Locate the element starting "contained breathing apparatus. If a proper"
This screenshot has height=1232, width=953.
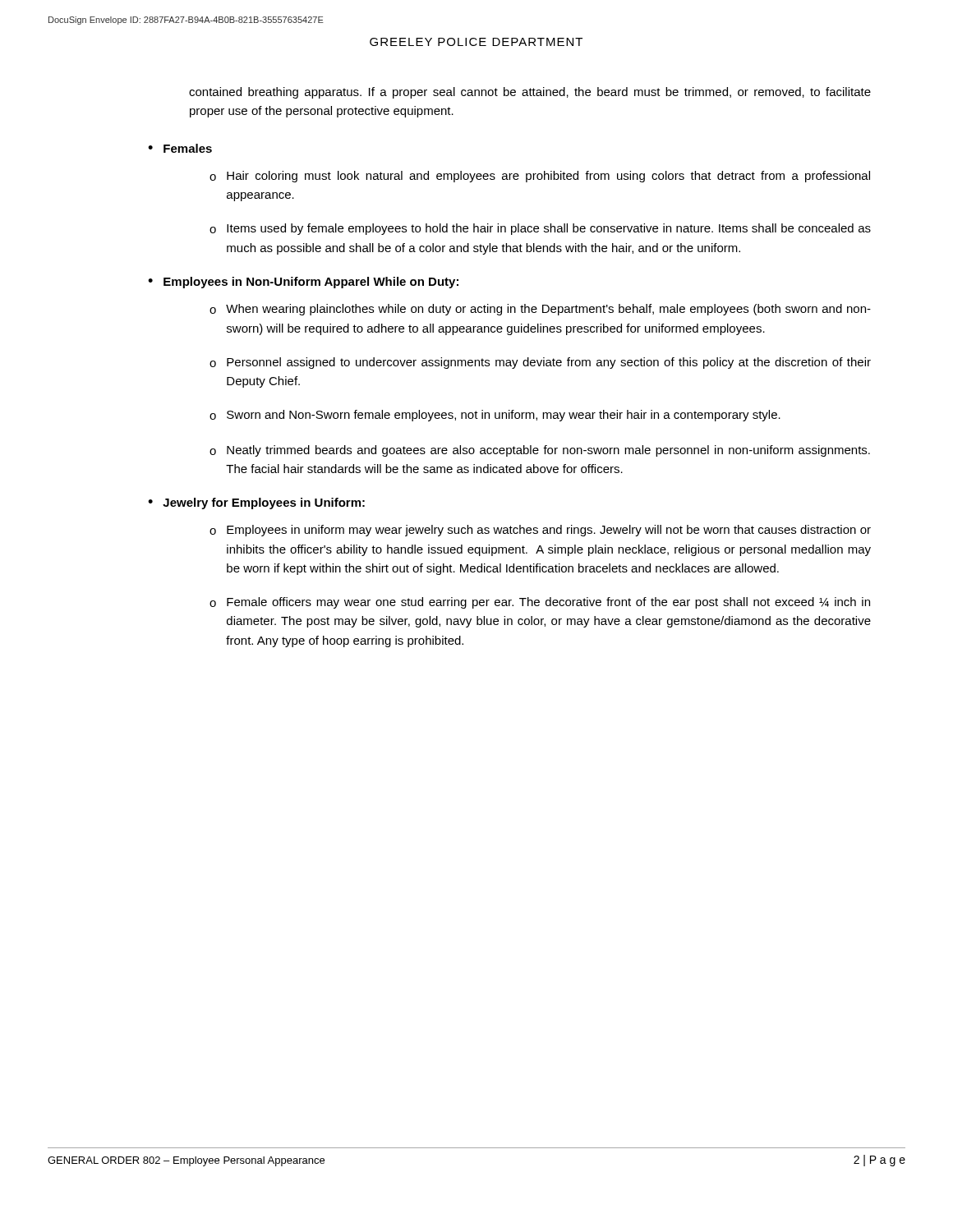pos(530,101)
